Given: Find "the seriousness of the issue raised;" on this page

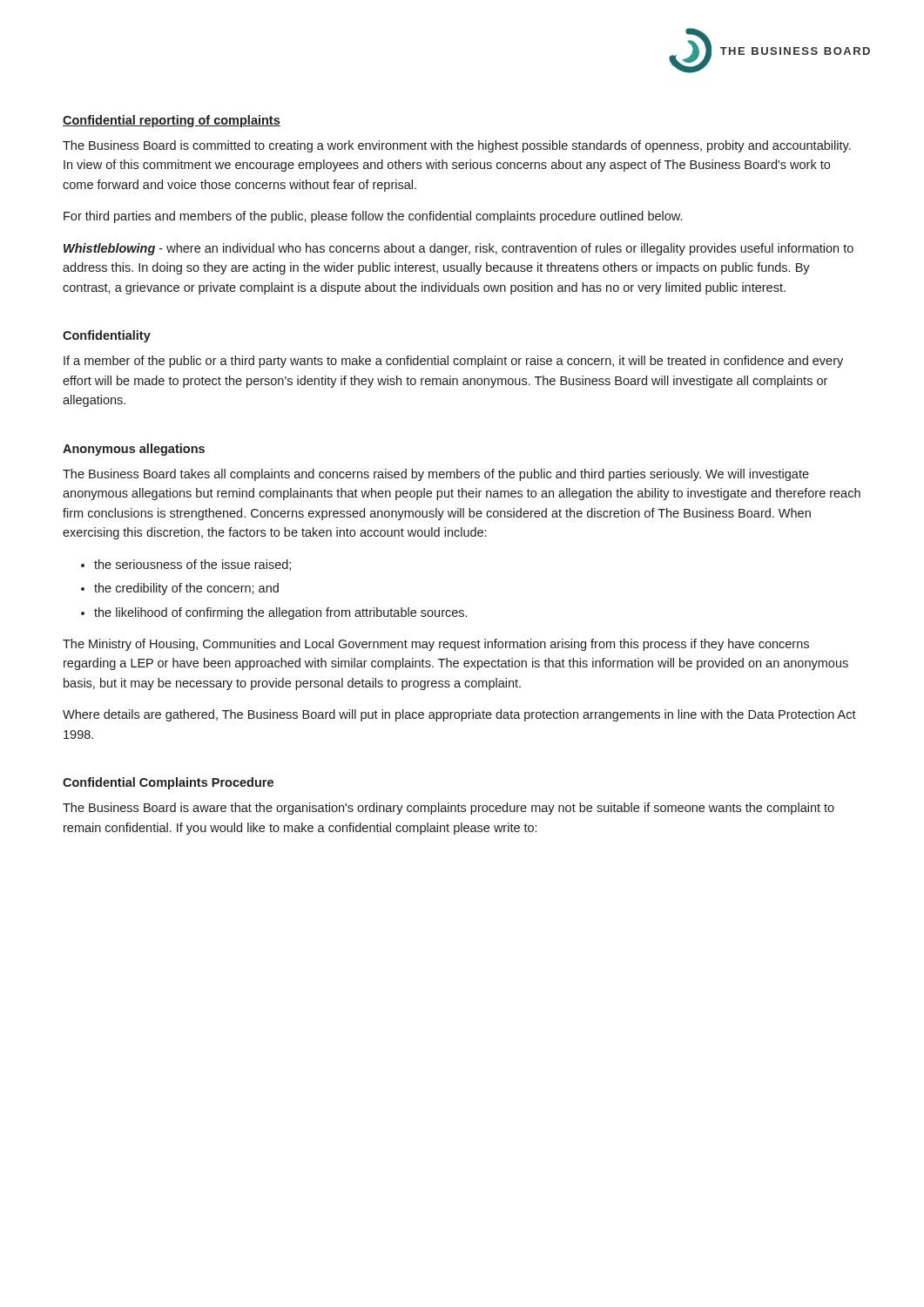Looking at the screenshot, I should click(193, 564).
